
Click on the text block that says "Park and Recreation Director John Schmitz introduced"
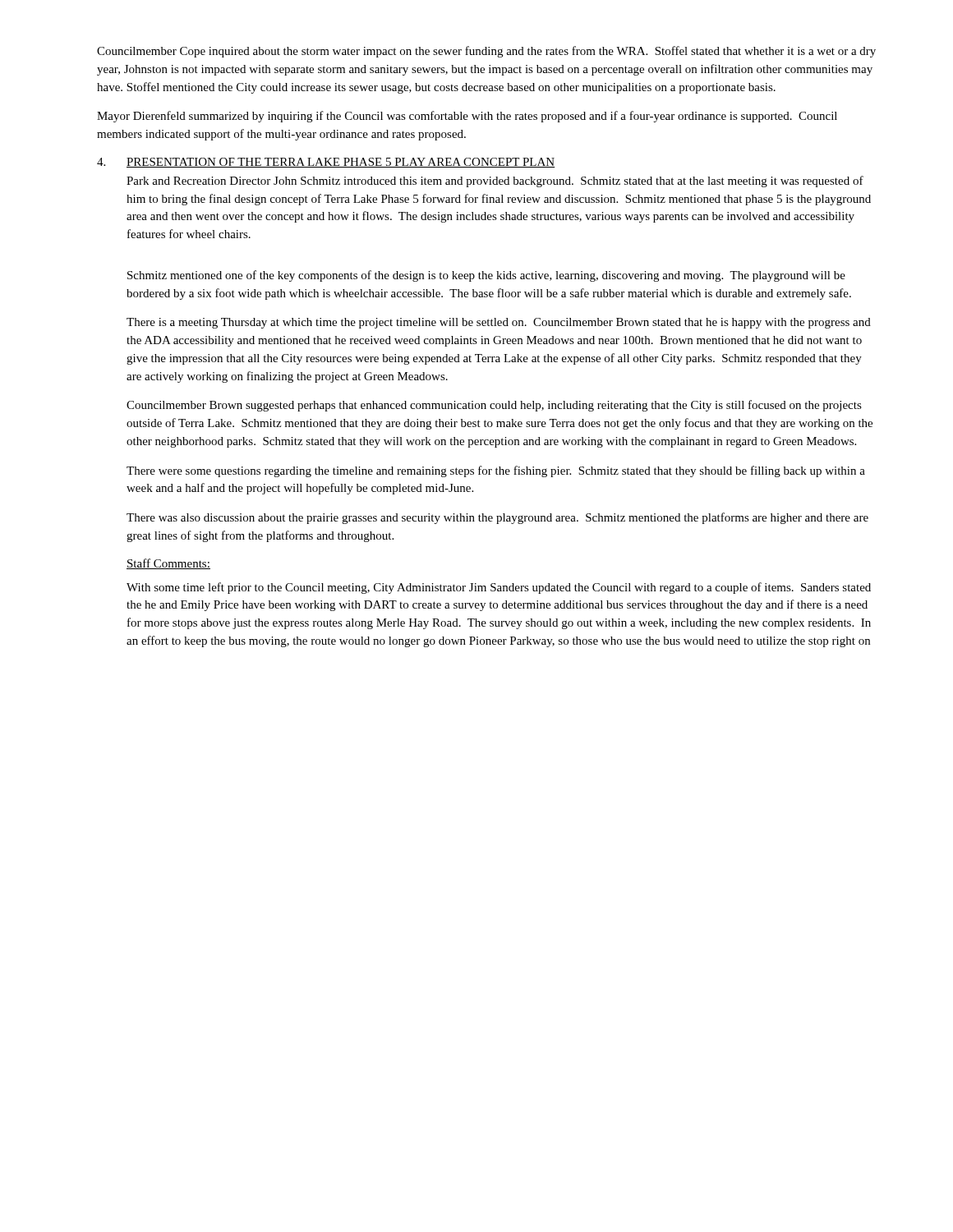click(499, 207)
